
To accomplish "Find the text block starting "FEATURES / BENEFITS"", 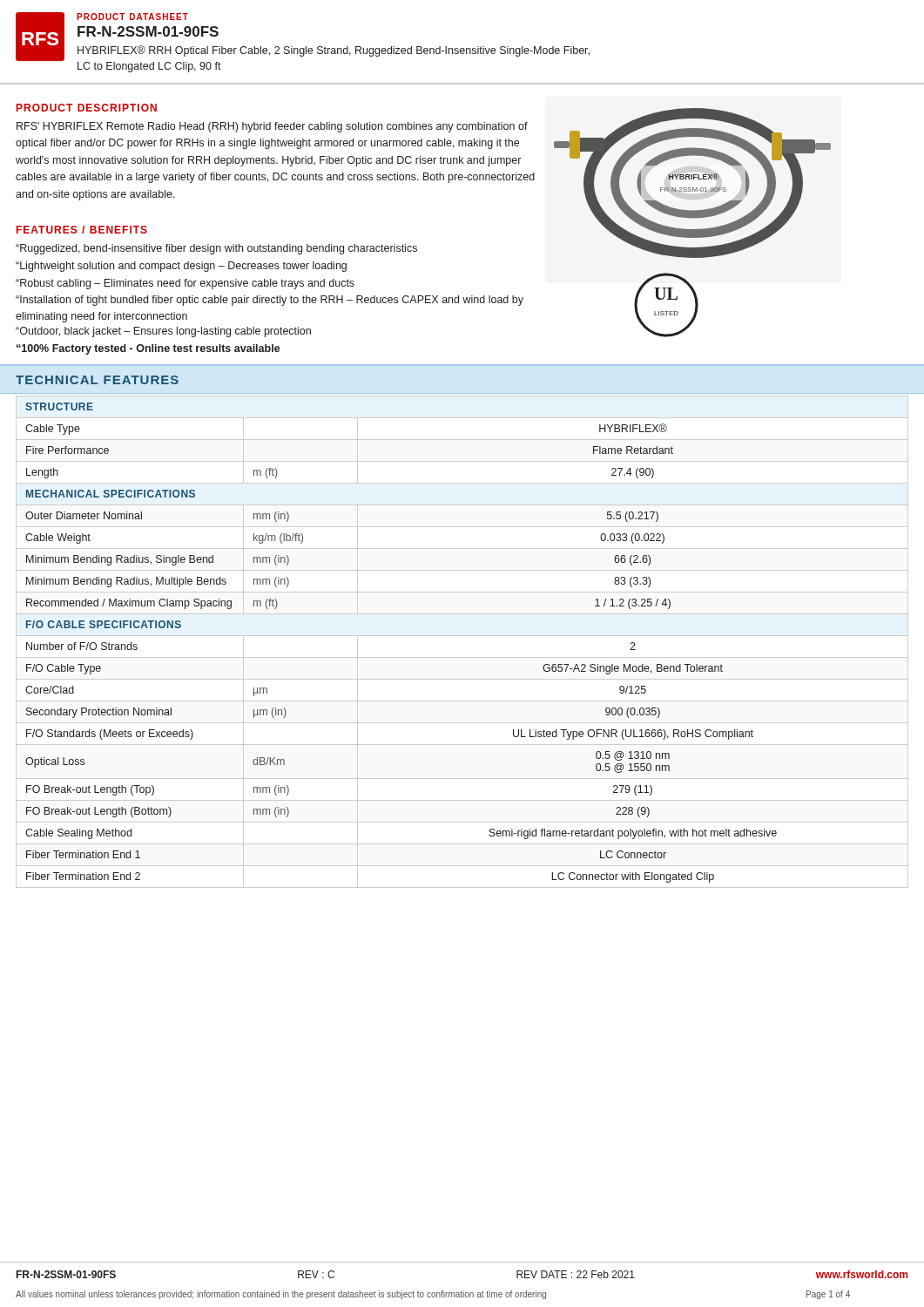I will point(82,230).
